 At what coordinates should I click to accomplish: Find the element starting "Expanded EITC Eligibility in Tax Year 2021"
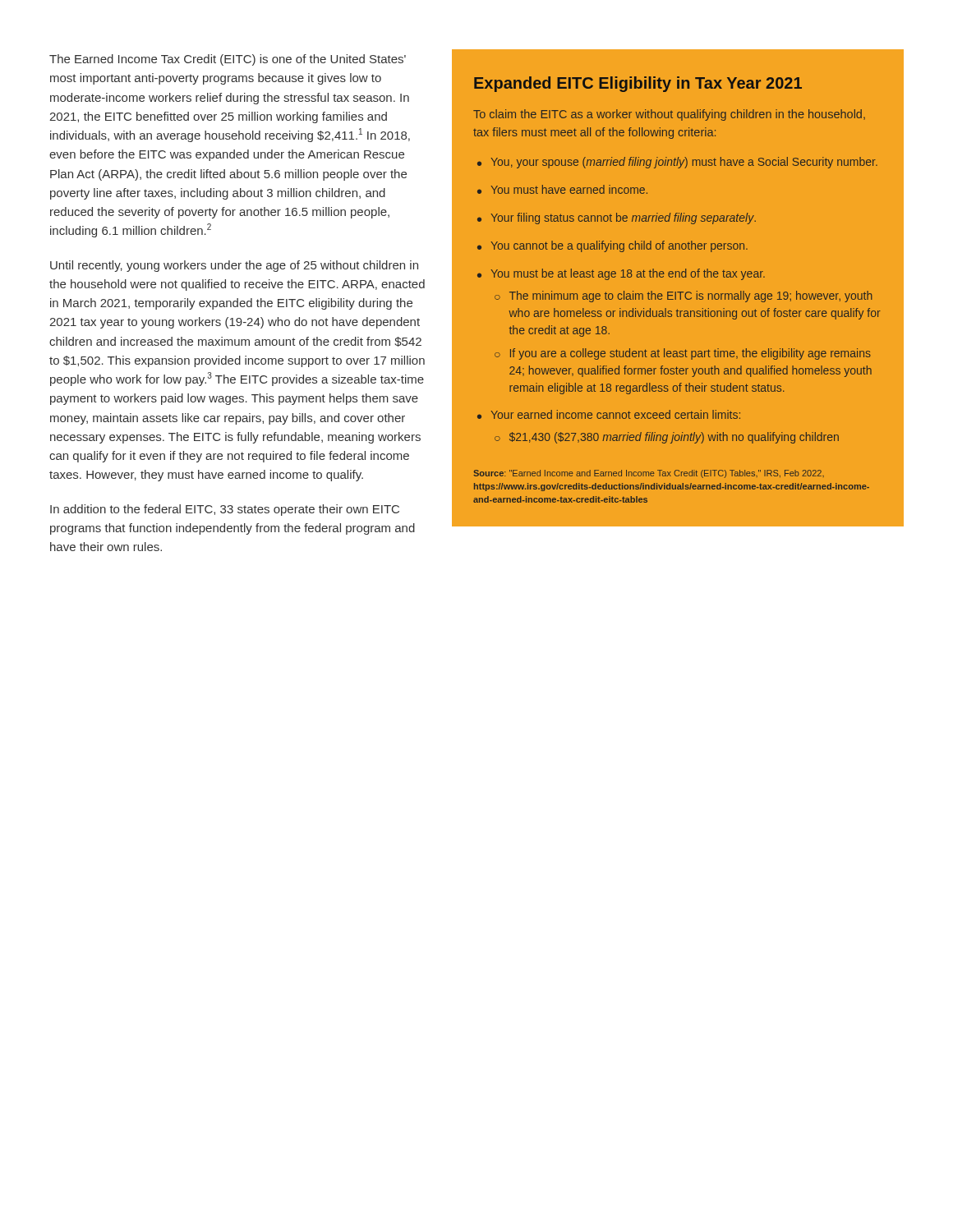pyautogui.click(x=638, y=83)
